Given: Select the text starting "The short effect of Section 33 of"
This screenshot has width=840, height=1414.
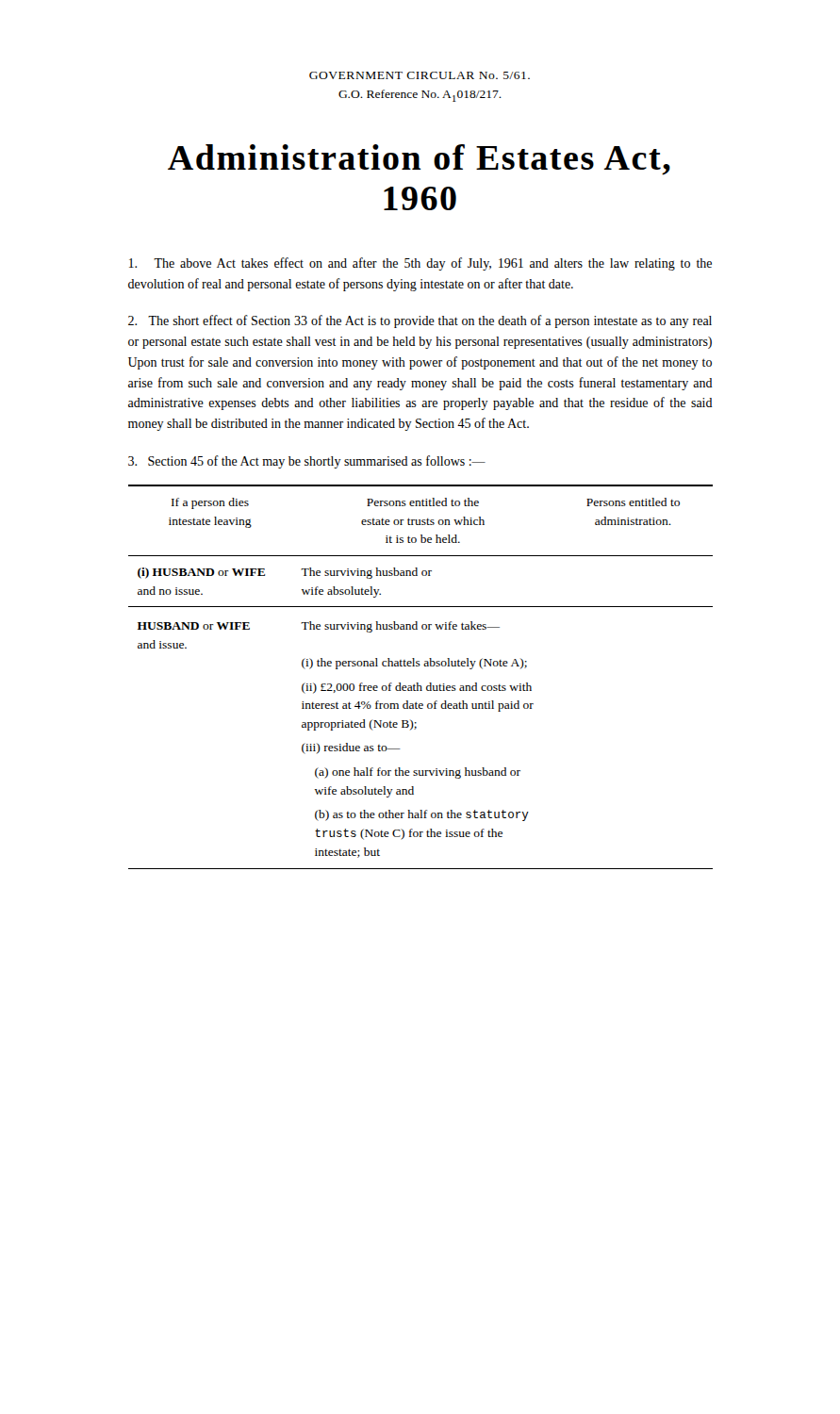Looking at the screenshot, I should [420, 373].
